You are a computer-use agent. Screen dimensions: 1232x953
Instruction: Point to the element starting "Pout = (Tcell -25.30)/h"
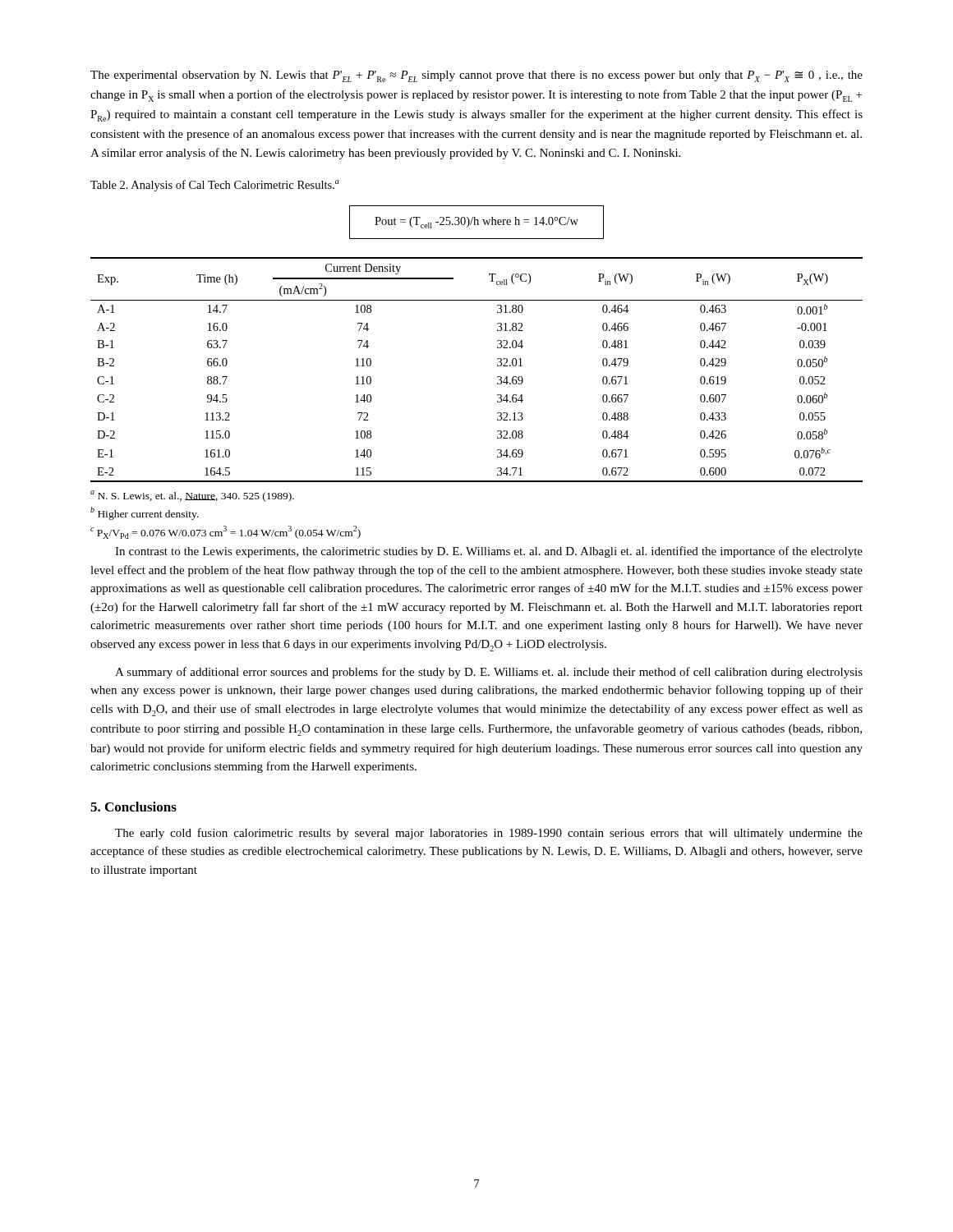point(476,222)
